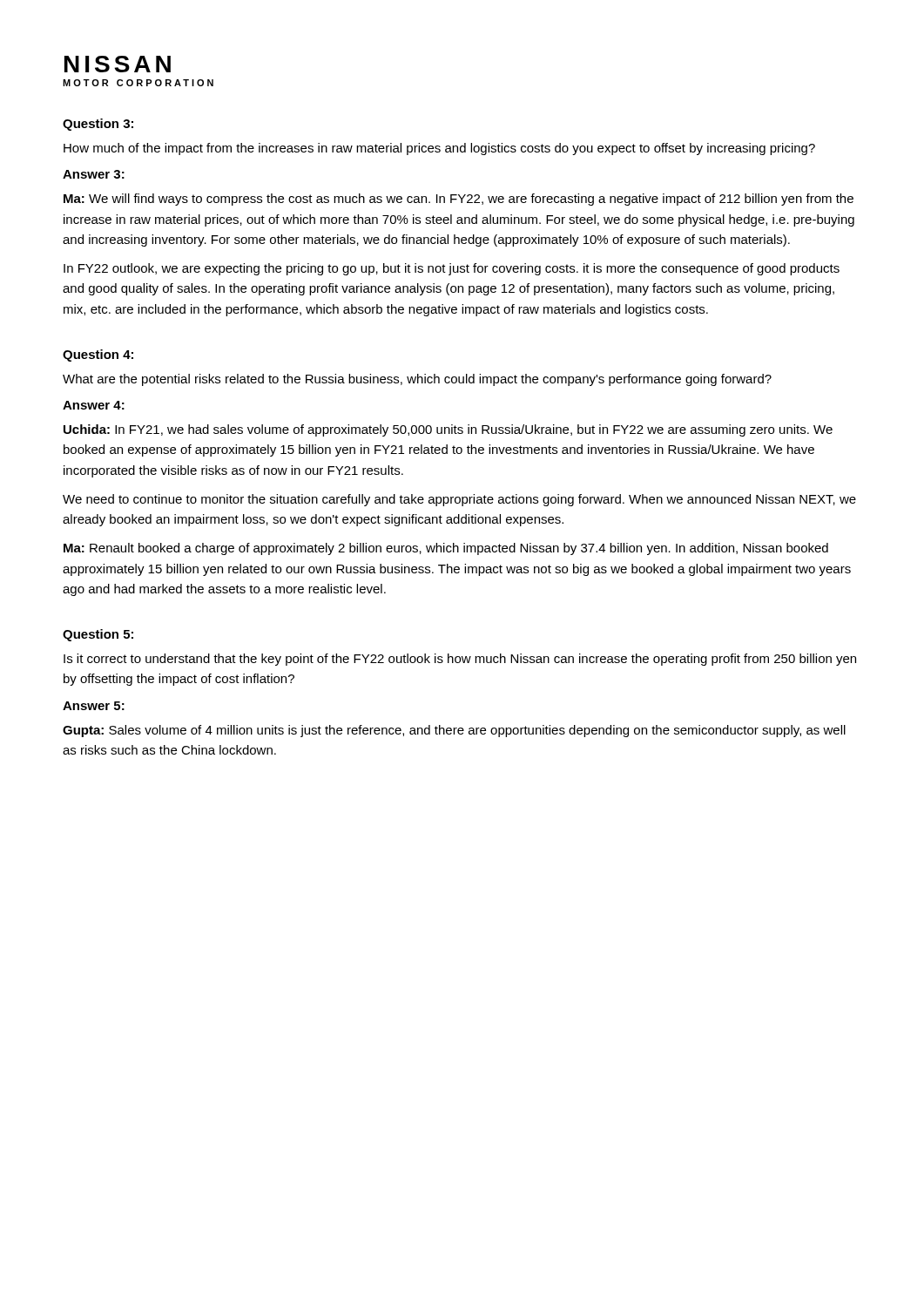Select the section header that reads "Answer 3:"
The width and height of the screenshot is (924, 1307).
coord(94,174)
